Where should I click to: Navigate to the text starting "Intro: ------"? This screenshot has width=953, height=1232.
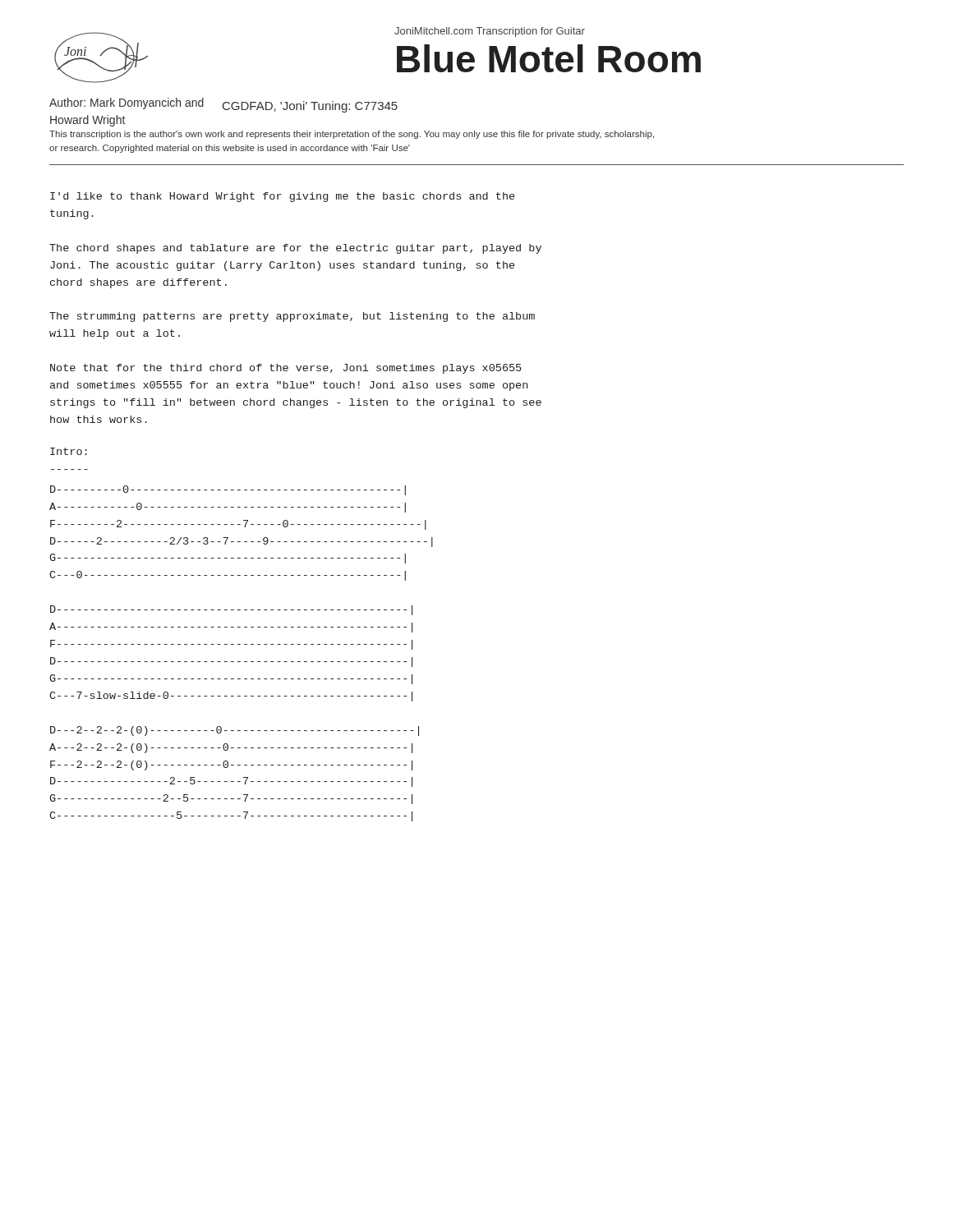(69, 451)
